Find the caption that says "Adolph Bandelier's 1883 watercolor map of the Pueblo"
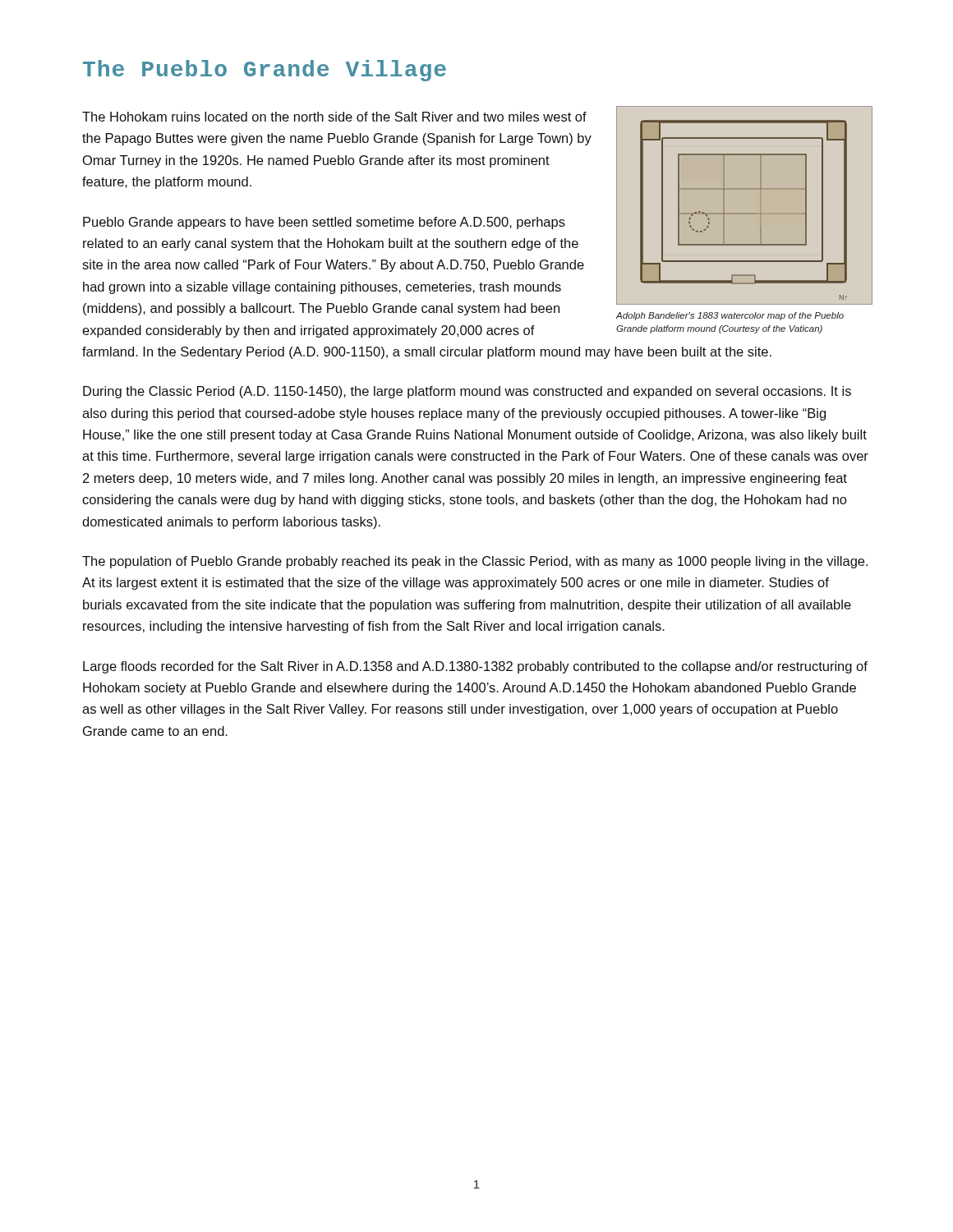 tap(730, 322)
